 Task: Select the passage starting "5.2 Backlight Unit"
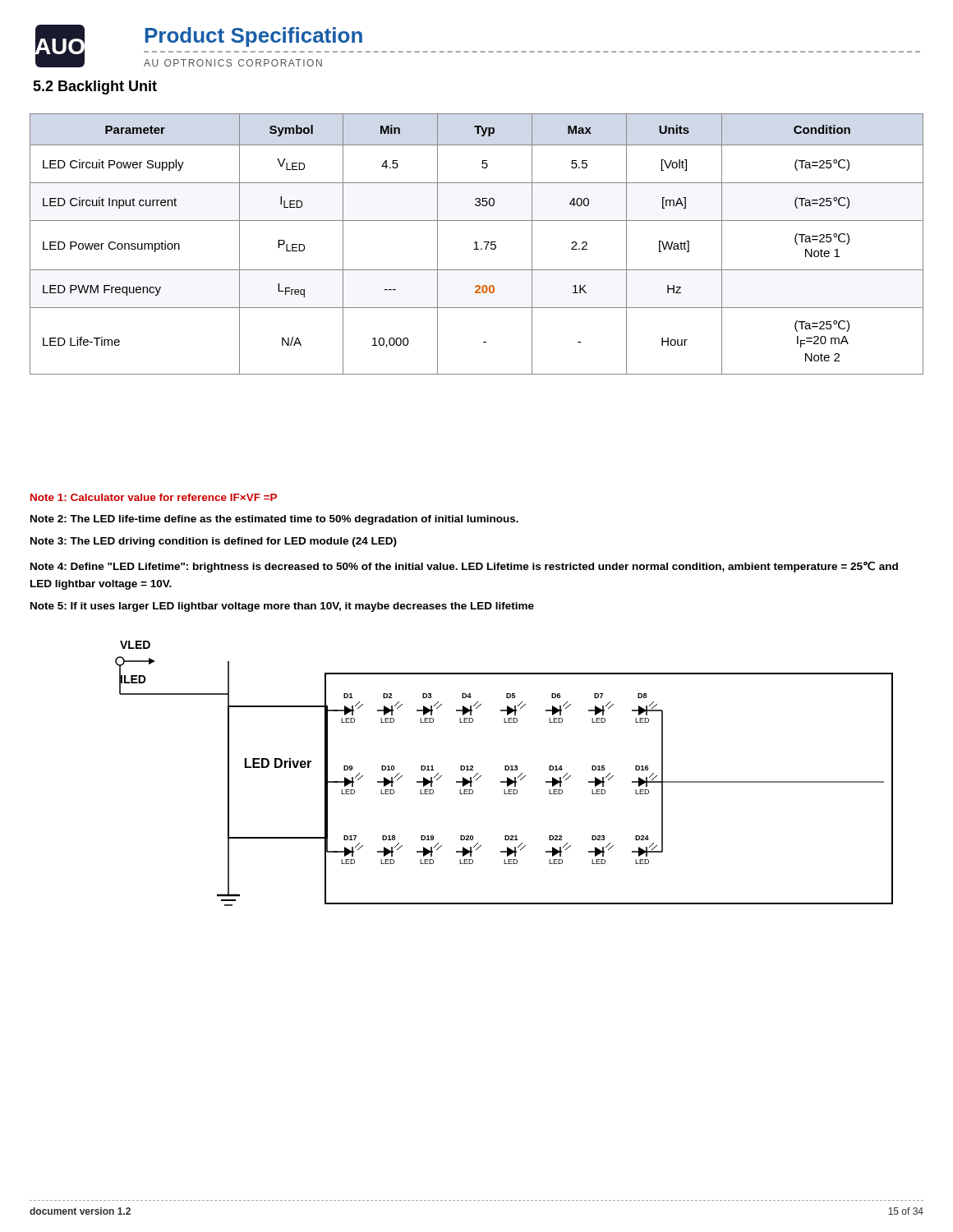[x=95, y=86]
